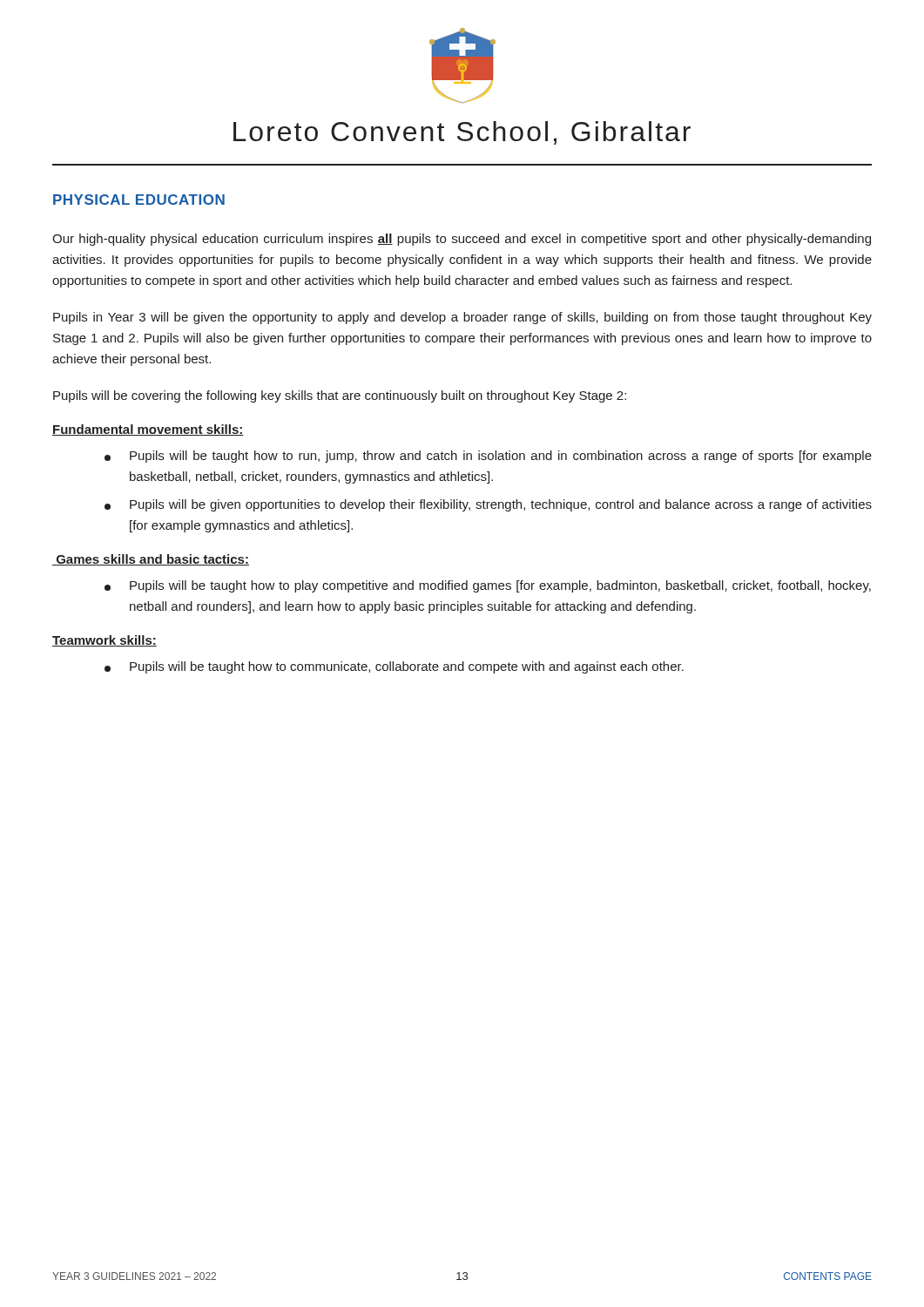Where is the passage that starts "Pupils will be given opportunities"?
Screen dimensions: 1307x924
(x=488, y=515)
